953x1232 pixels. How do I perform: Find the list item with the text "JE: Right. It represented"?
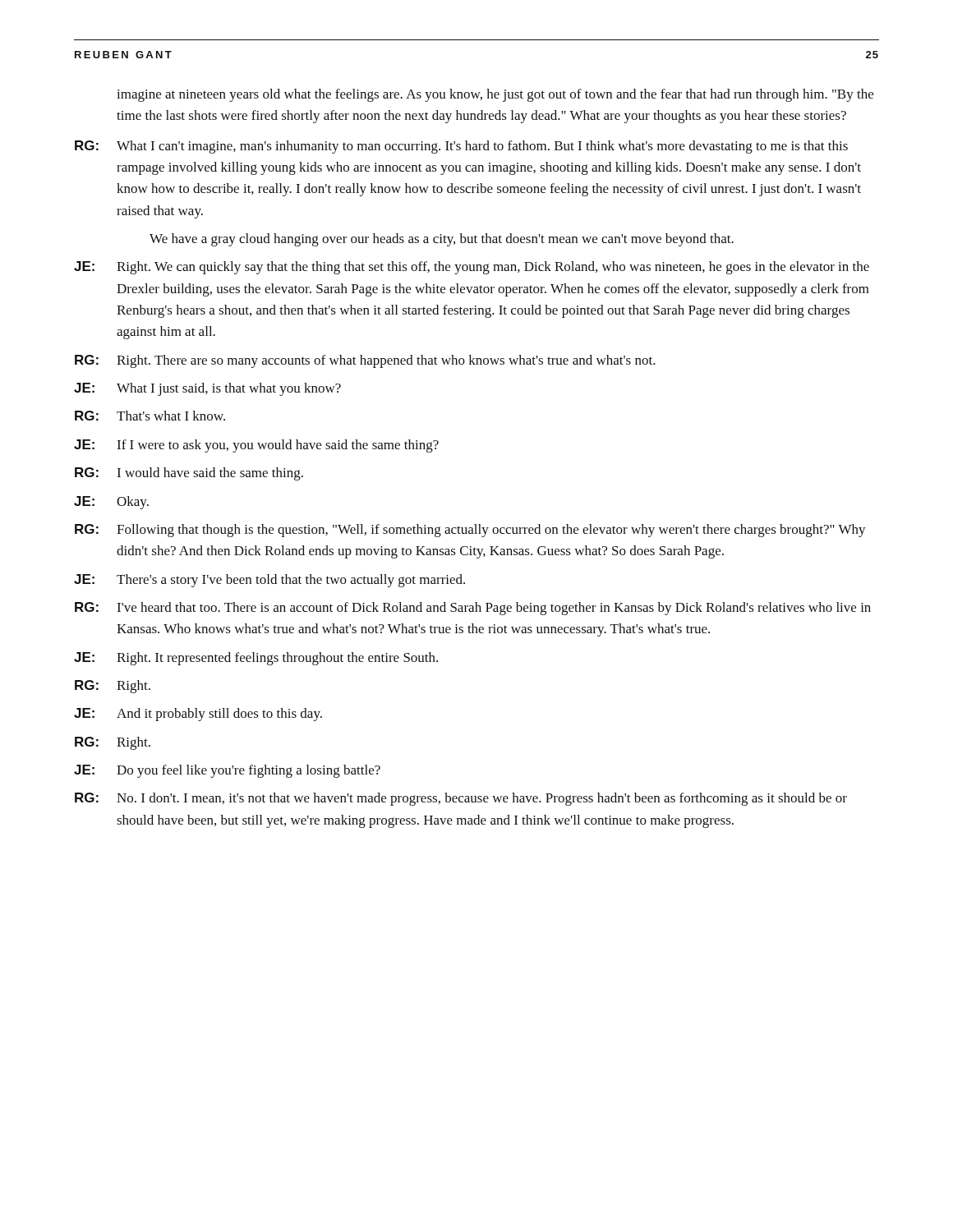coord(256,659)
